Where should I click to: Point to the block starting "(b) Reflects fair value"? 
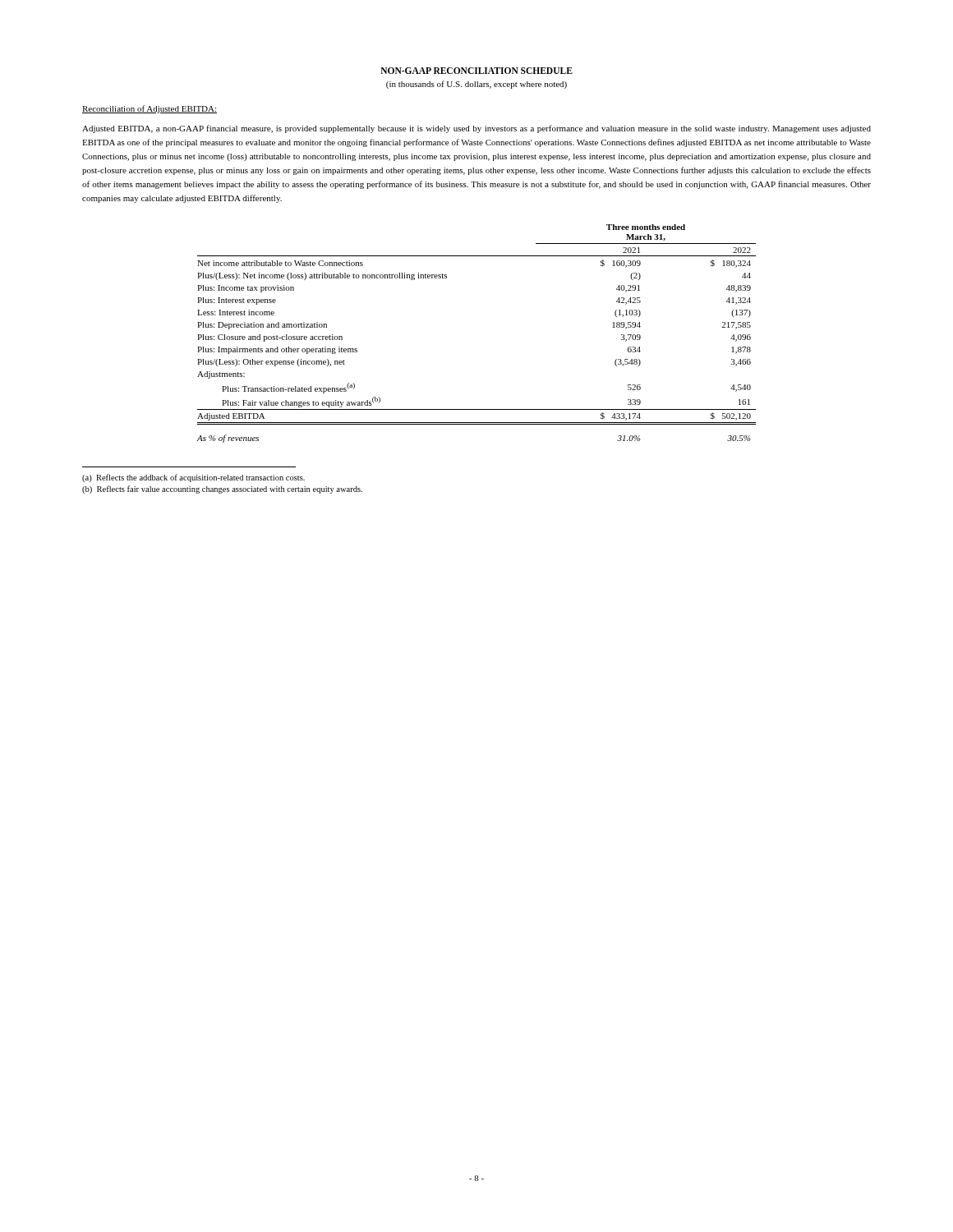223,489
